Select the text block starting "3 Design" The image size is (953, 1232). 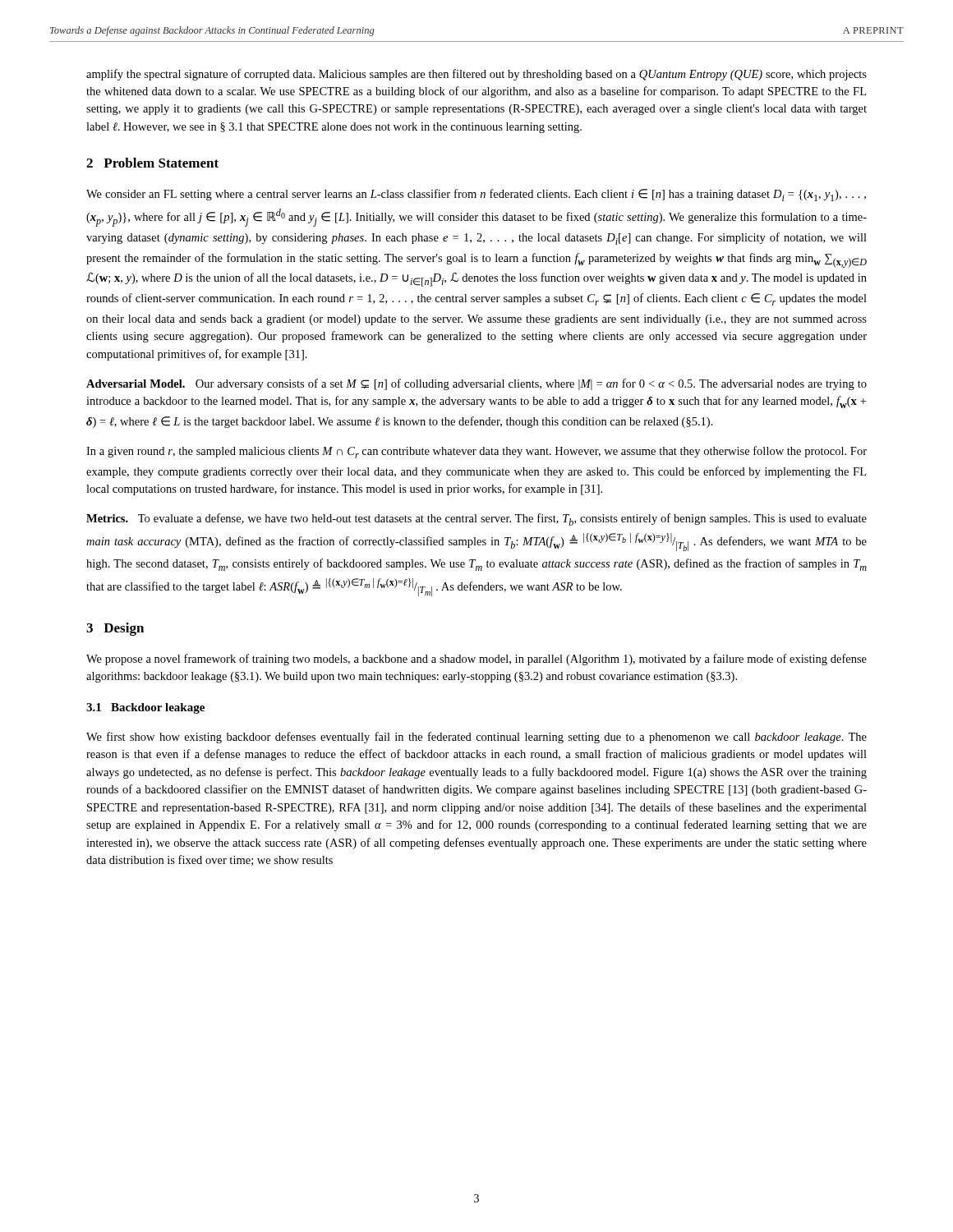115,629
